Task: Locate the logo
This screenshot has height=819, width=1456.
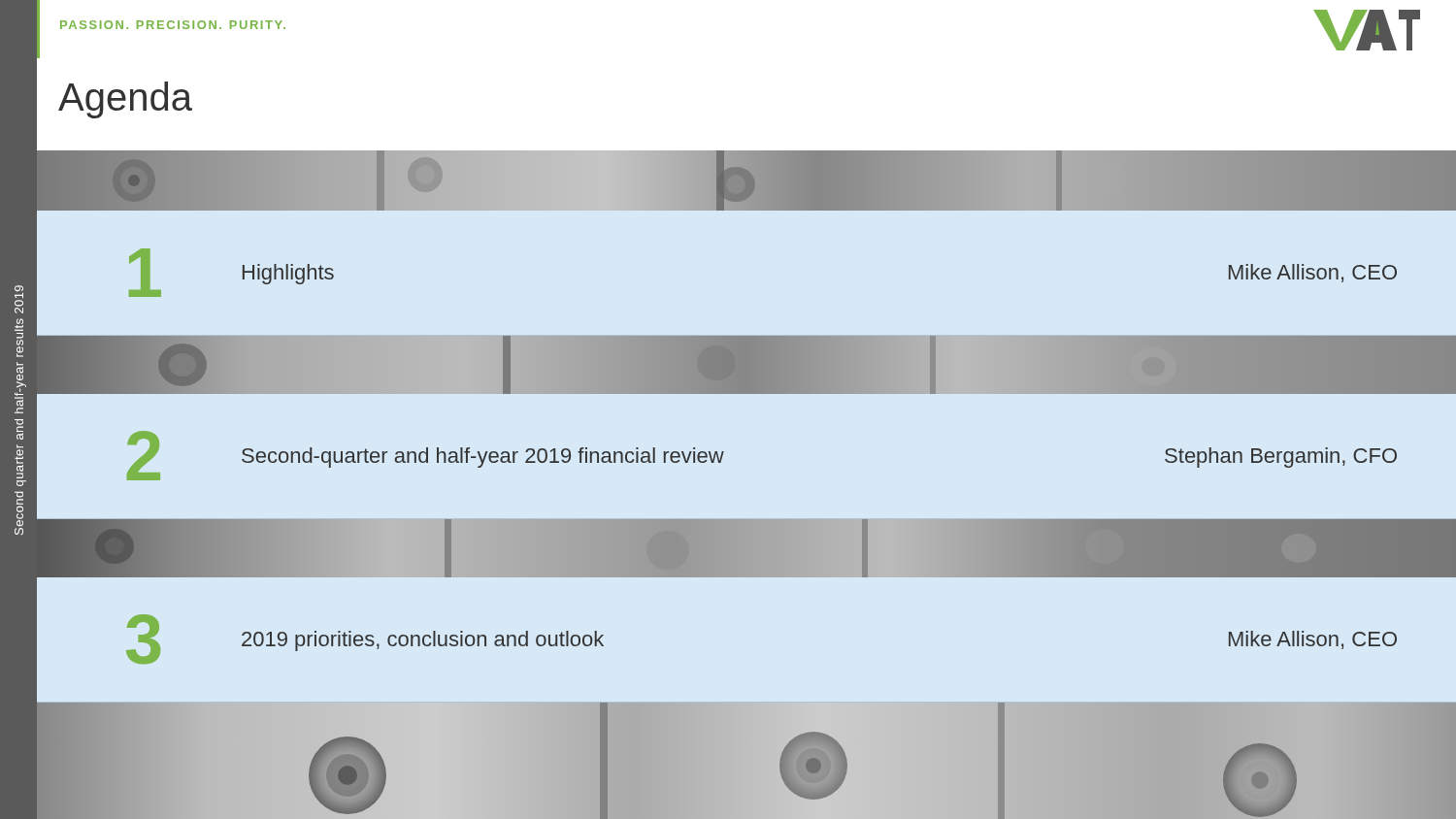Action: tap(1367, 30)
